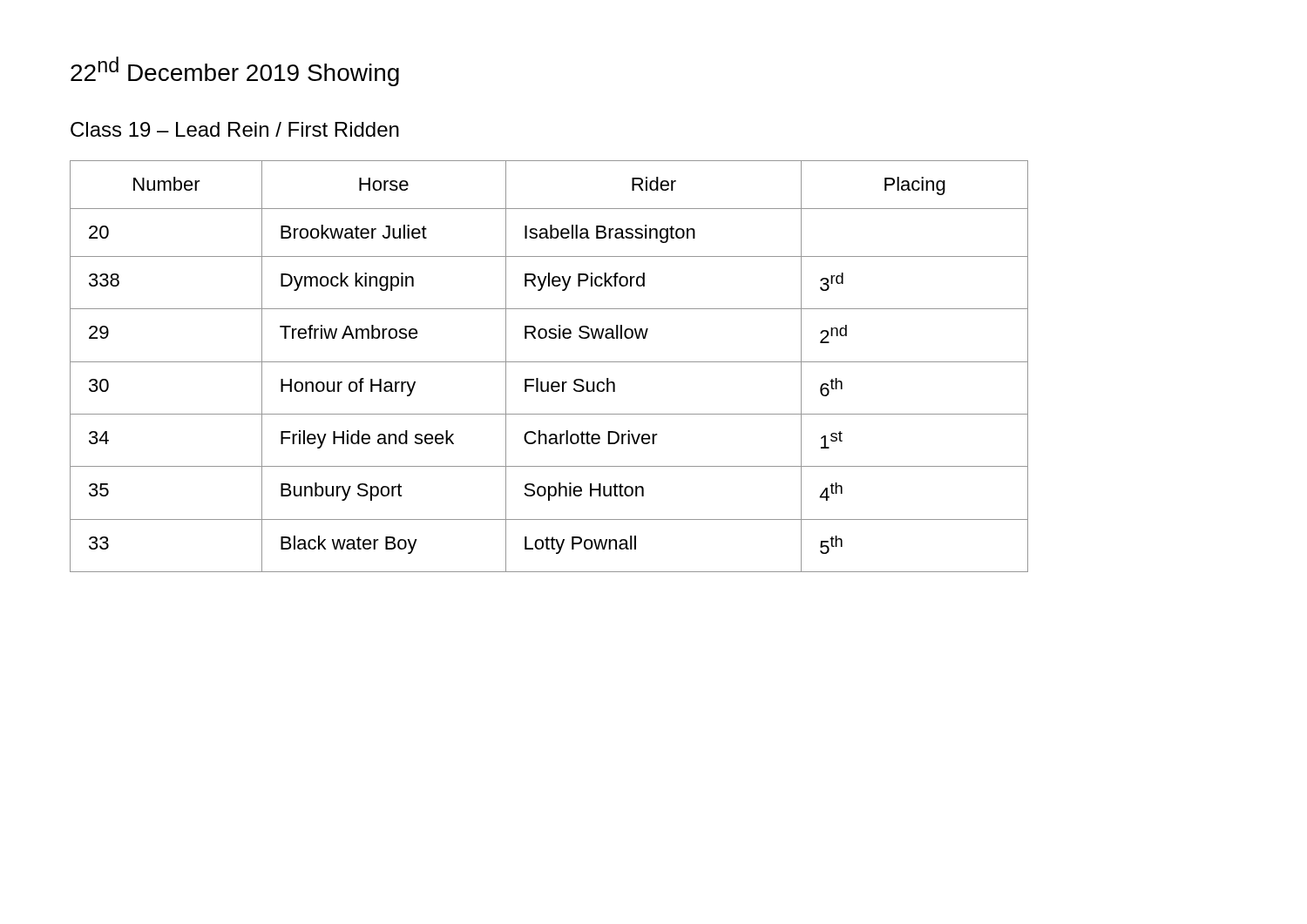Find the title with the text "22nd December 2019 Showing"

click(x=235, y=70)
